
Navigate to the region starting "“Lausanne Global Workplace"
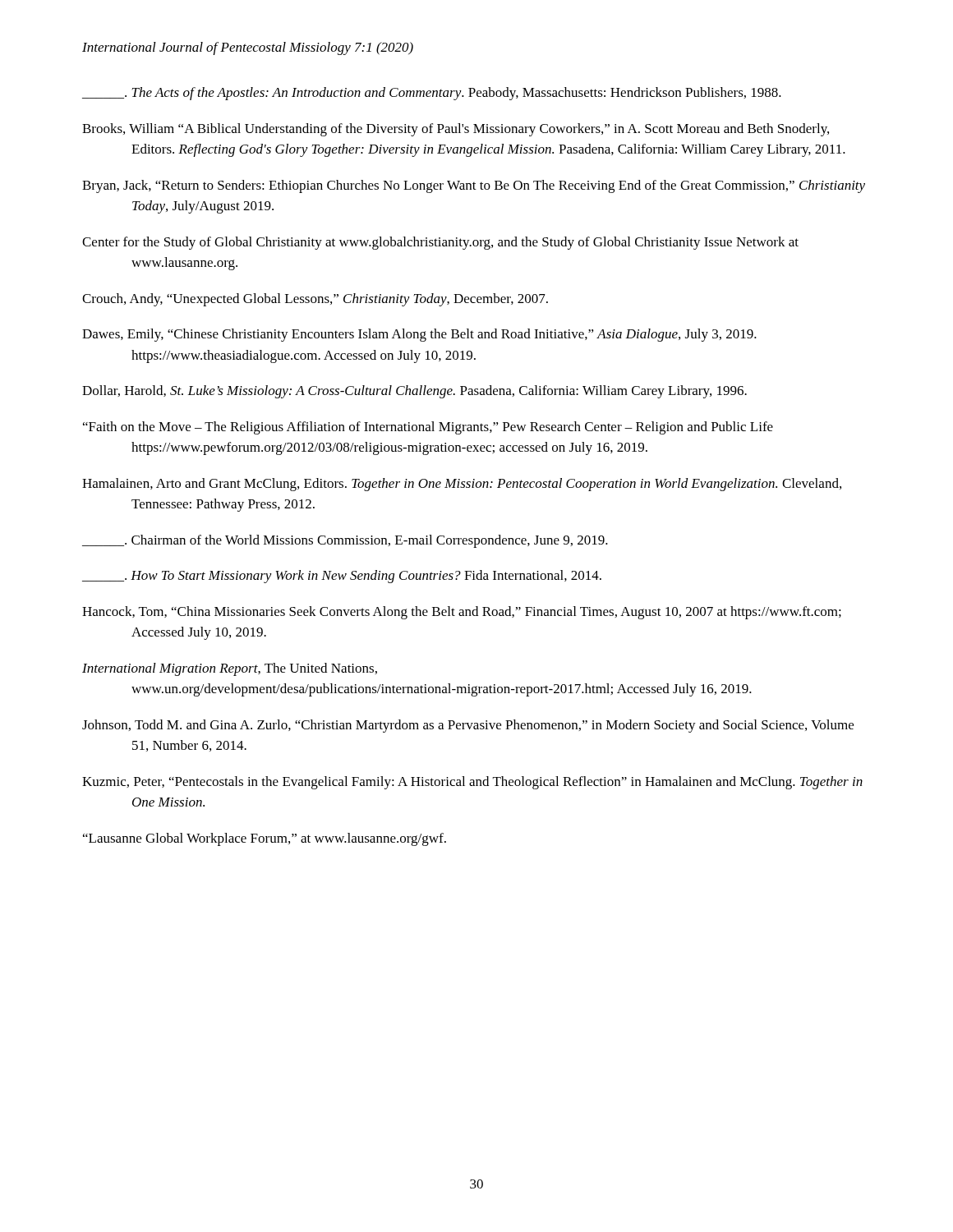click(265, 838)
